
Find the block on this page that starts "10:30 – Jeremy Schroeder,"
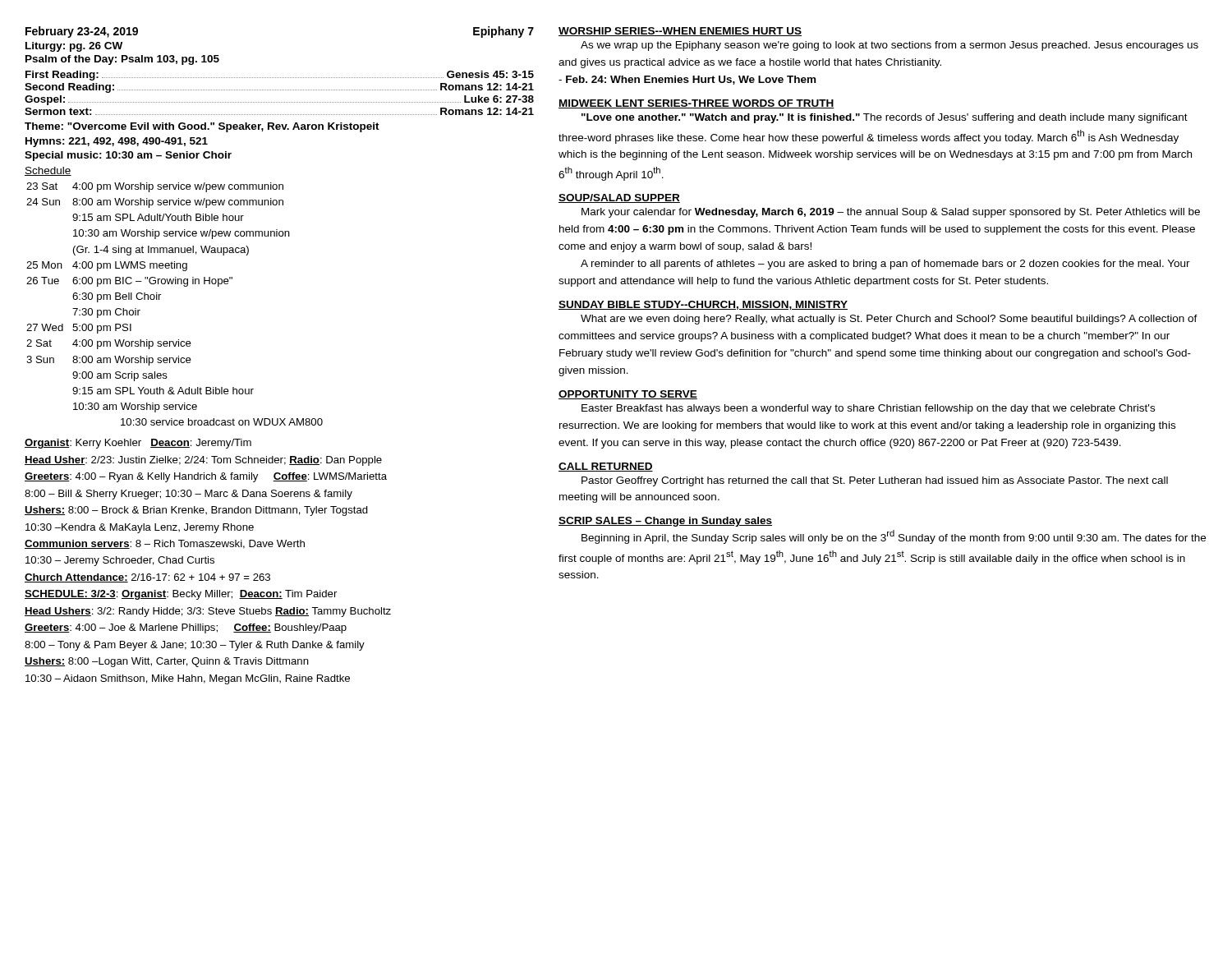pos(120,560)
